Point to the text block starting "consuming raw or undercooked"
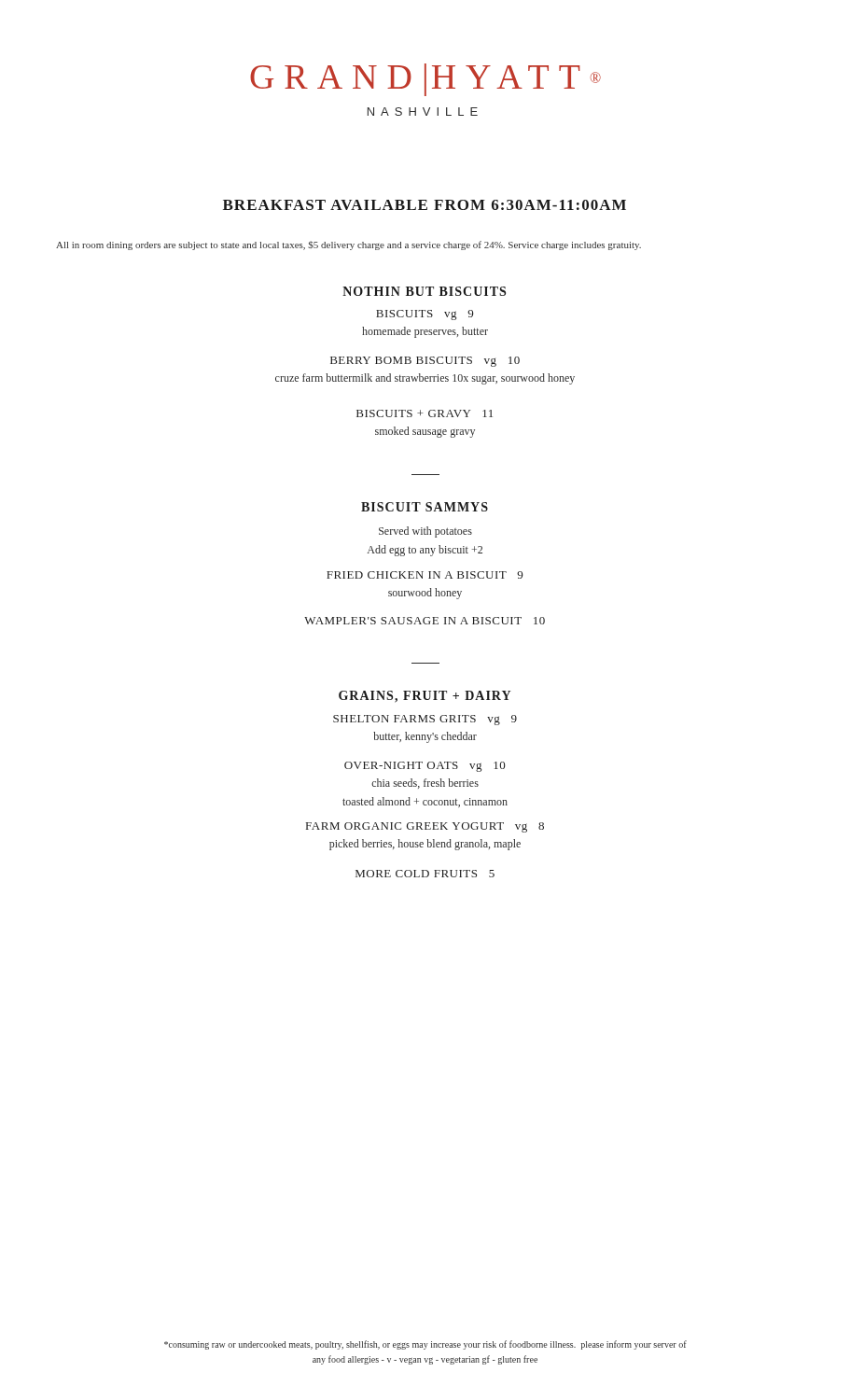This screenshot has width=850, height=1400. click(425, 1352)
